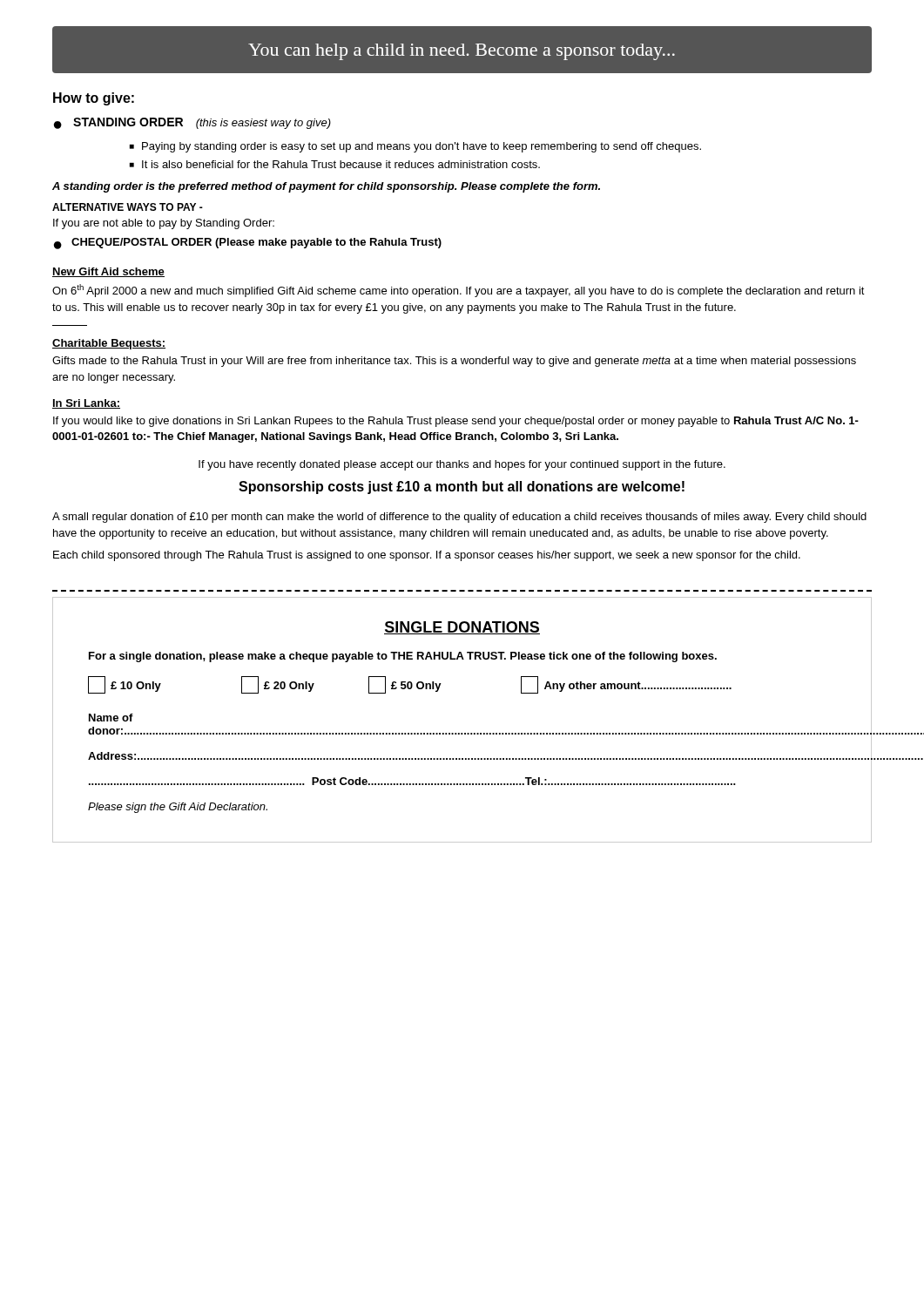Find the text block that reads "Each child sponsored"
Viewport: 924px width, 1307px height.
click(462, 555)
